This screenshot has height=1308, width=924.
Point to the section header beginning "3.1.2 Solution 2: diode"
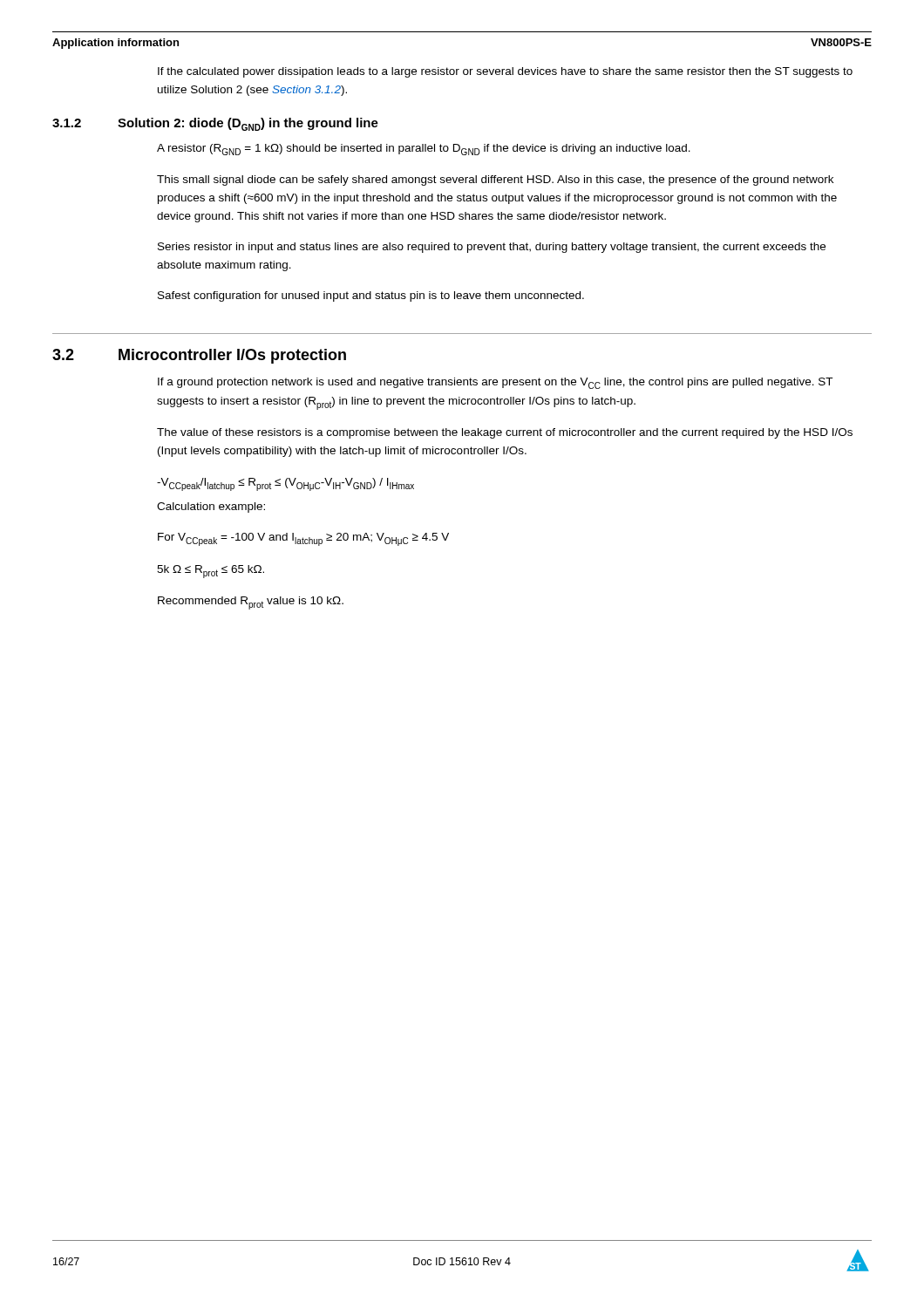point(215,124)
